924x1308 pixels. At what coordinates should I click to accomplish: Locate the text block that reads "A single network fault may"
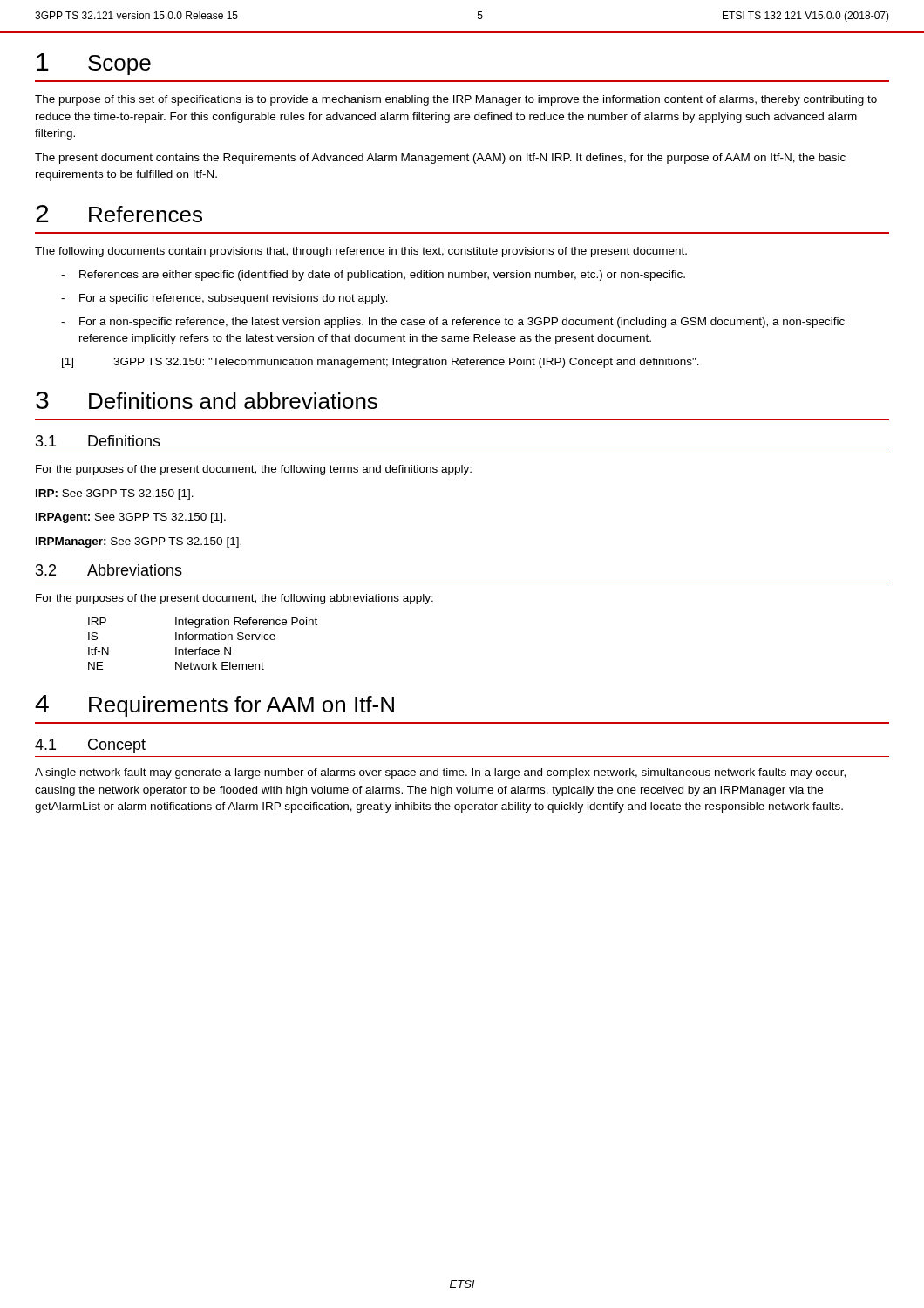click(462, 789)
